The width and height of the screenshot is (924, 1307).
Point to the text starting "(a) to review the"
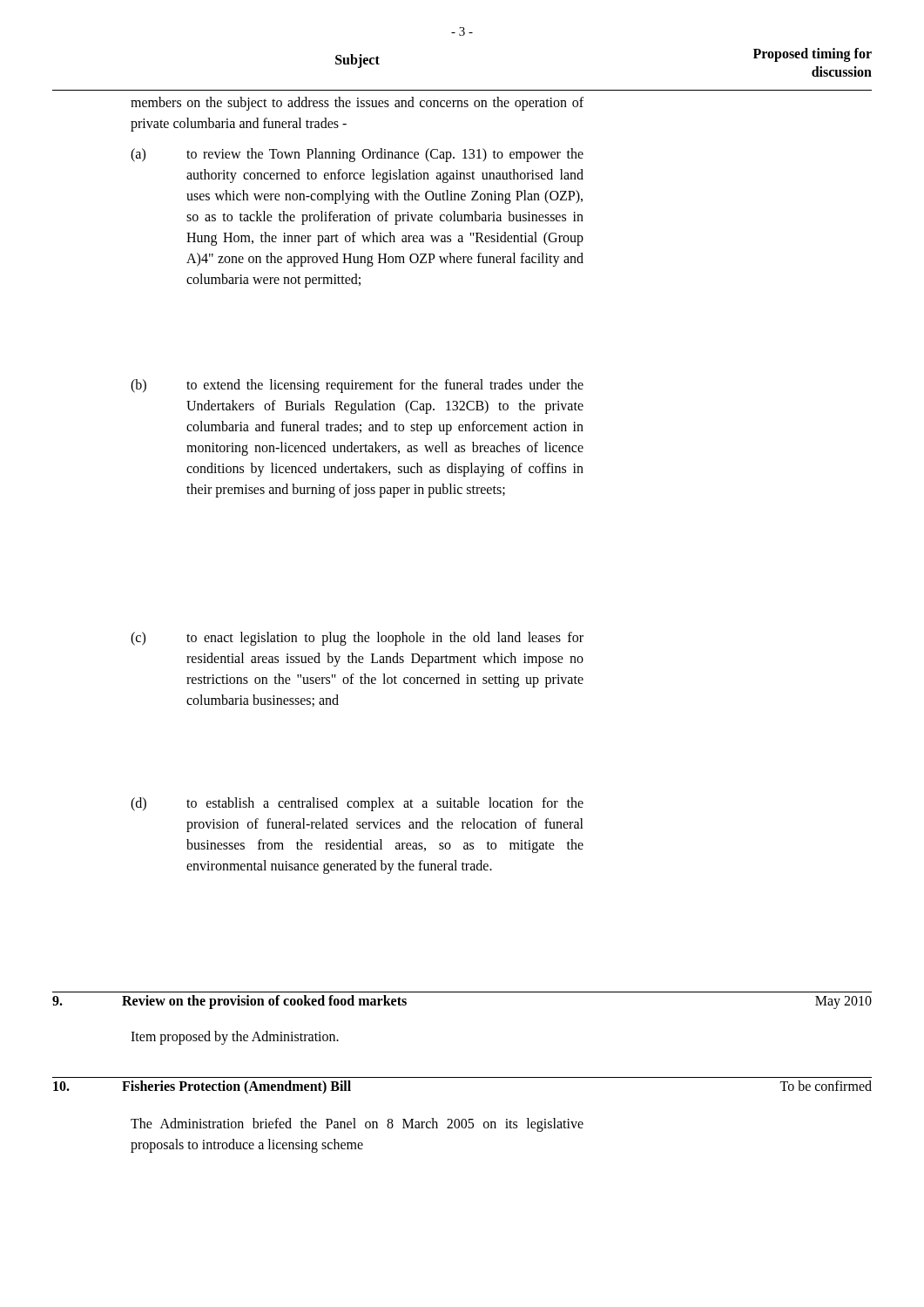coord(357,217)
